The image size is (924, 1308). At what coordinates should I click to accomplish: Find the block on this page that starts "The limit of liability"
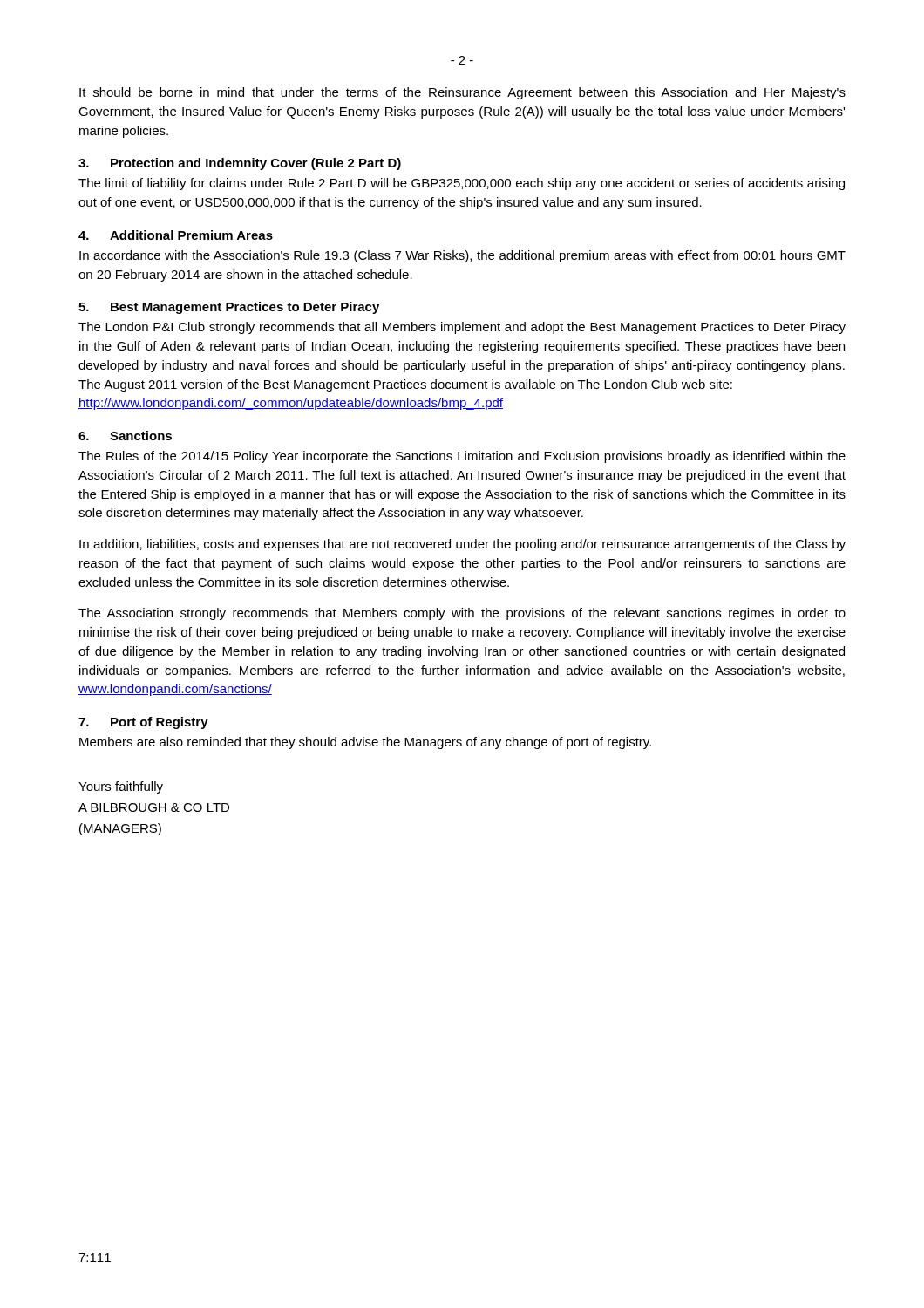pyautogui.click(x=462, y=192)
